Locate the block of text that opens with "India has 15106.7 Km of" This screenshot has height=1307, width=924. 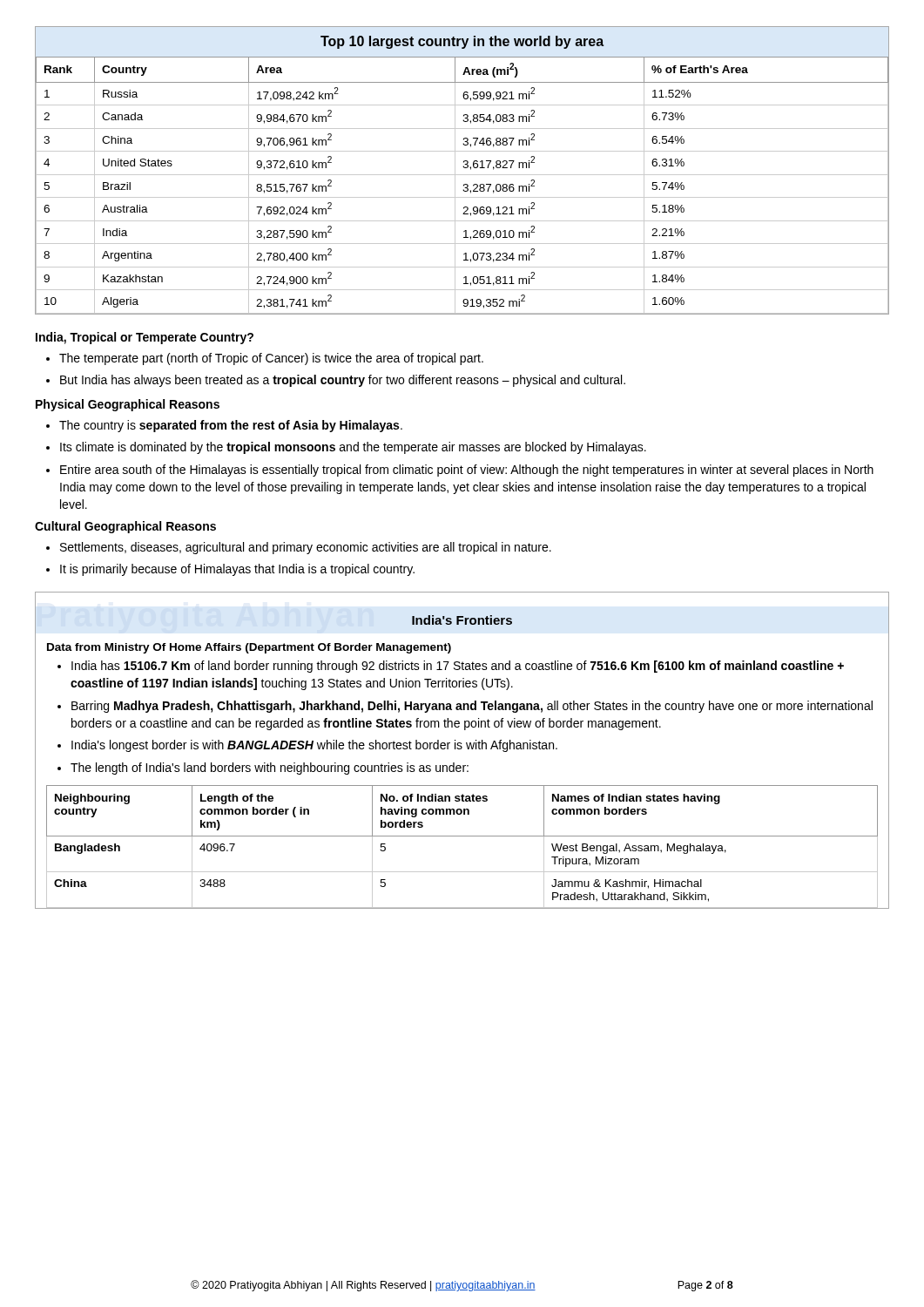[x=474, y=675]
